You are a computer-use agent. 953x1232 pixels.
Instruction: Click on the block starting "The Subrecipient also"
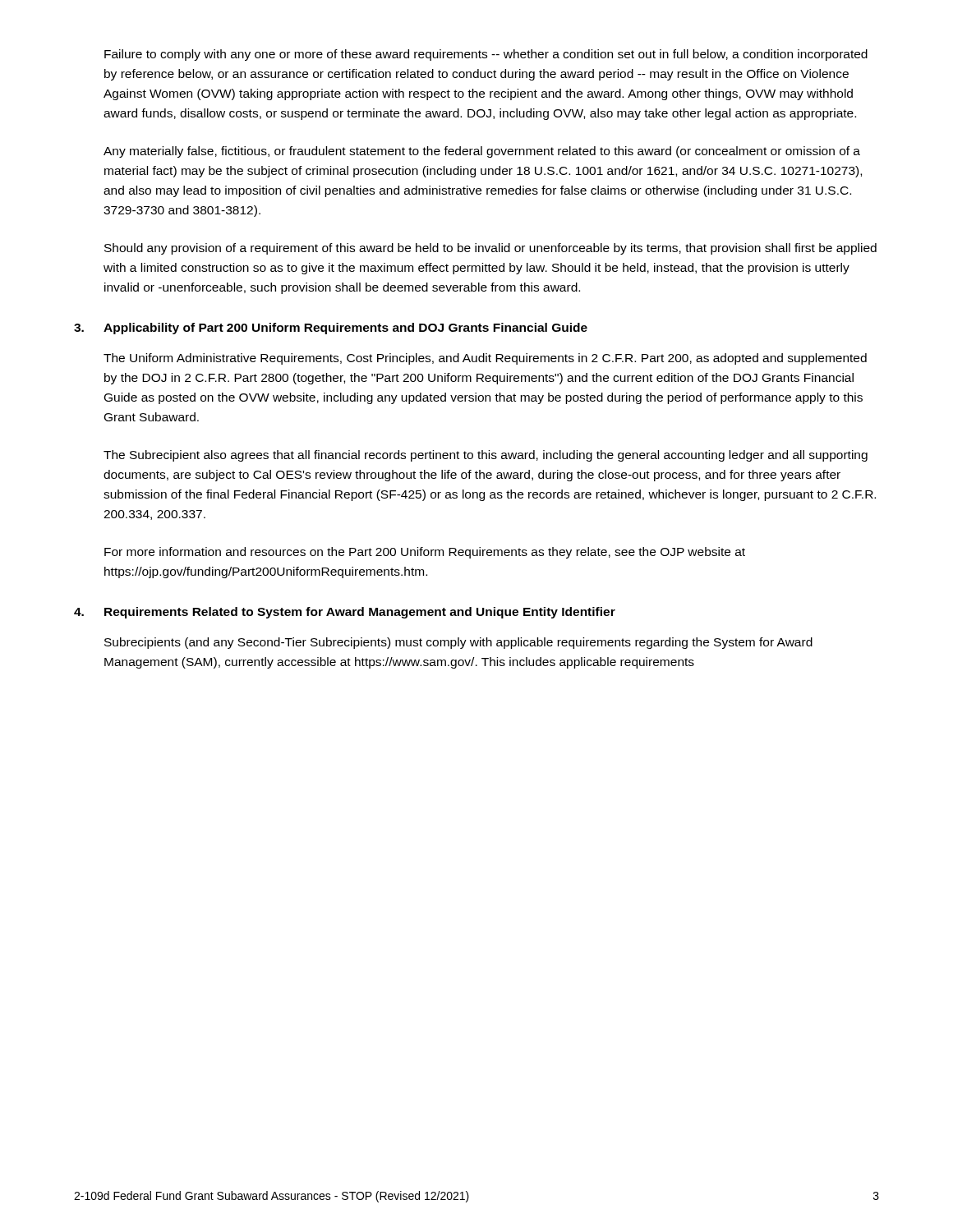pos(490,484)
